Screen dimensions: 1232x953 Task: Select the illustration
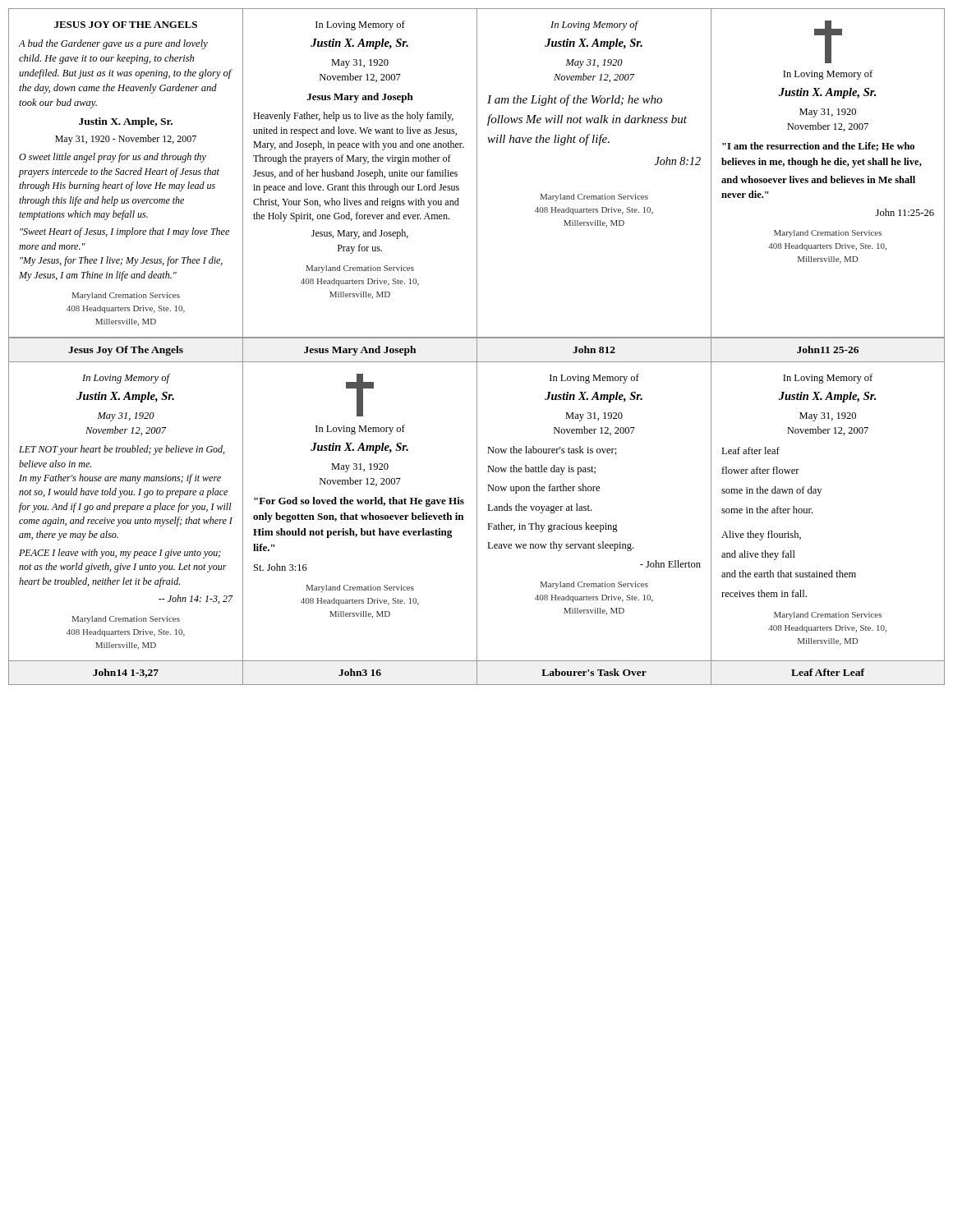click(360, 395)
